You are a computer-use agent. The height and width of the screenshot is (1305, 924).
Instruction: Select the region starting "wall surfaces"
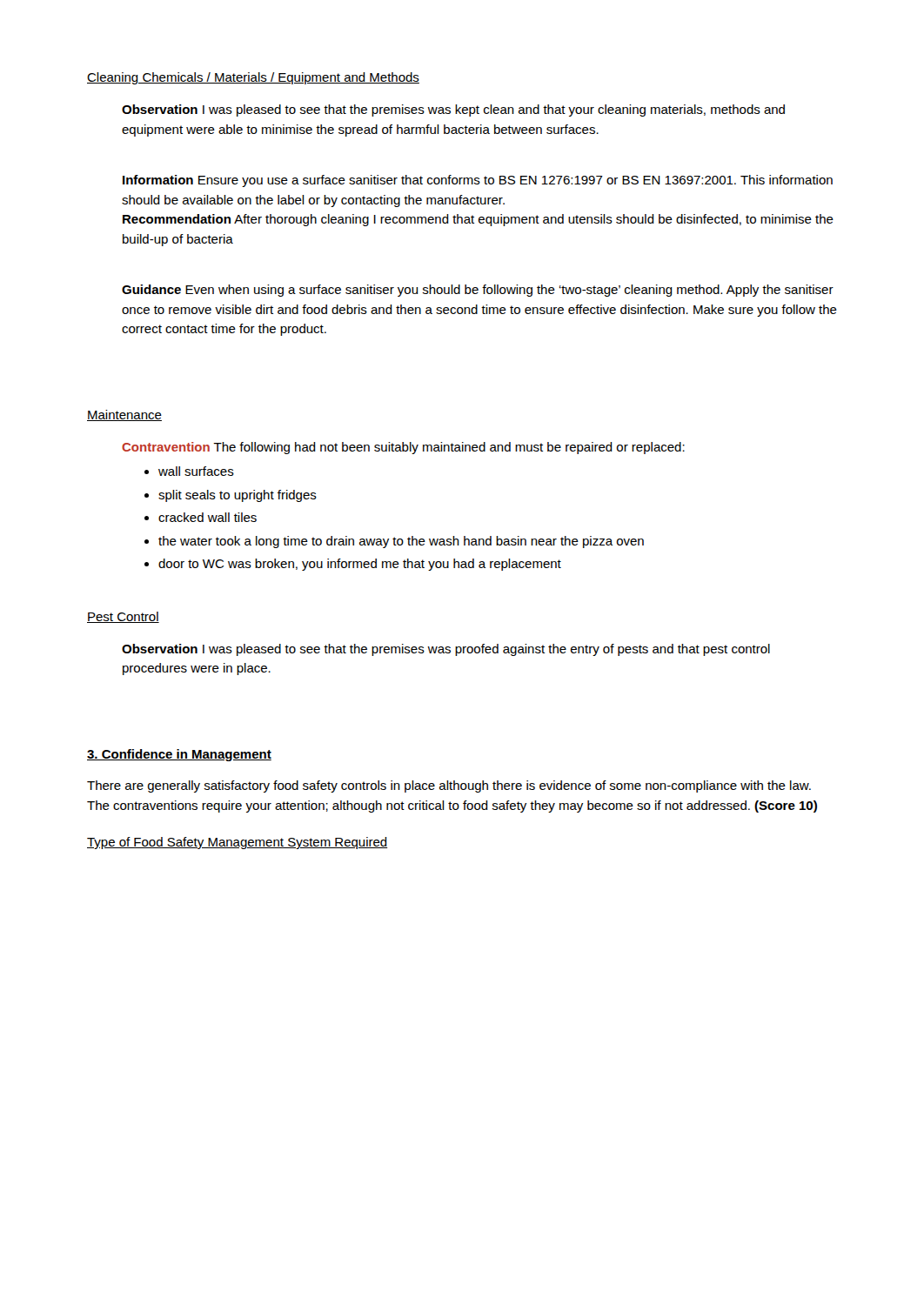point(196,471)
